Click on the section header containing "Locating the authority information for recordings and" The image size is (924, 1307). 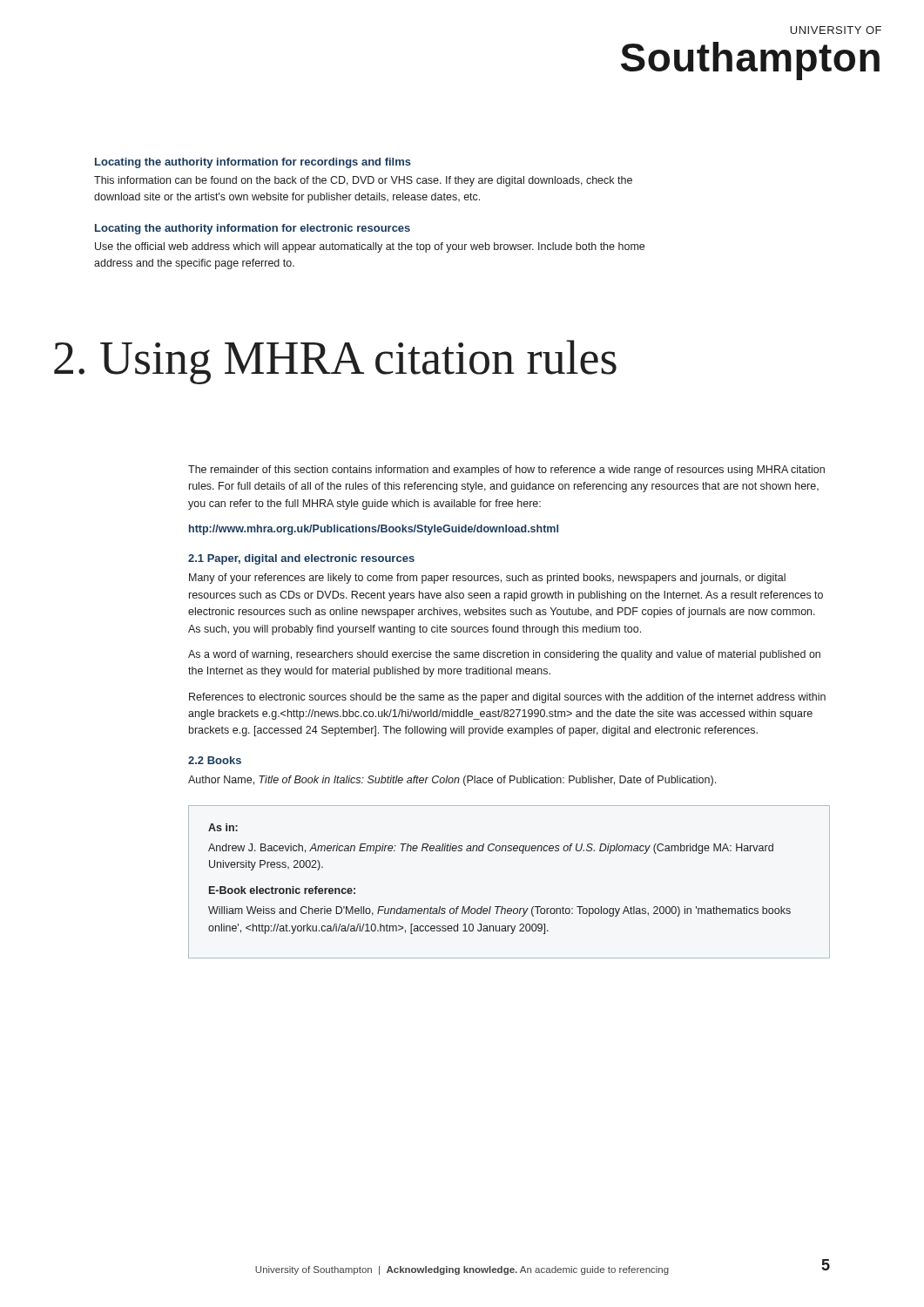253,162
